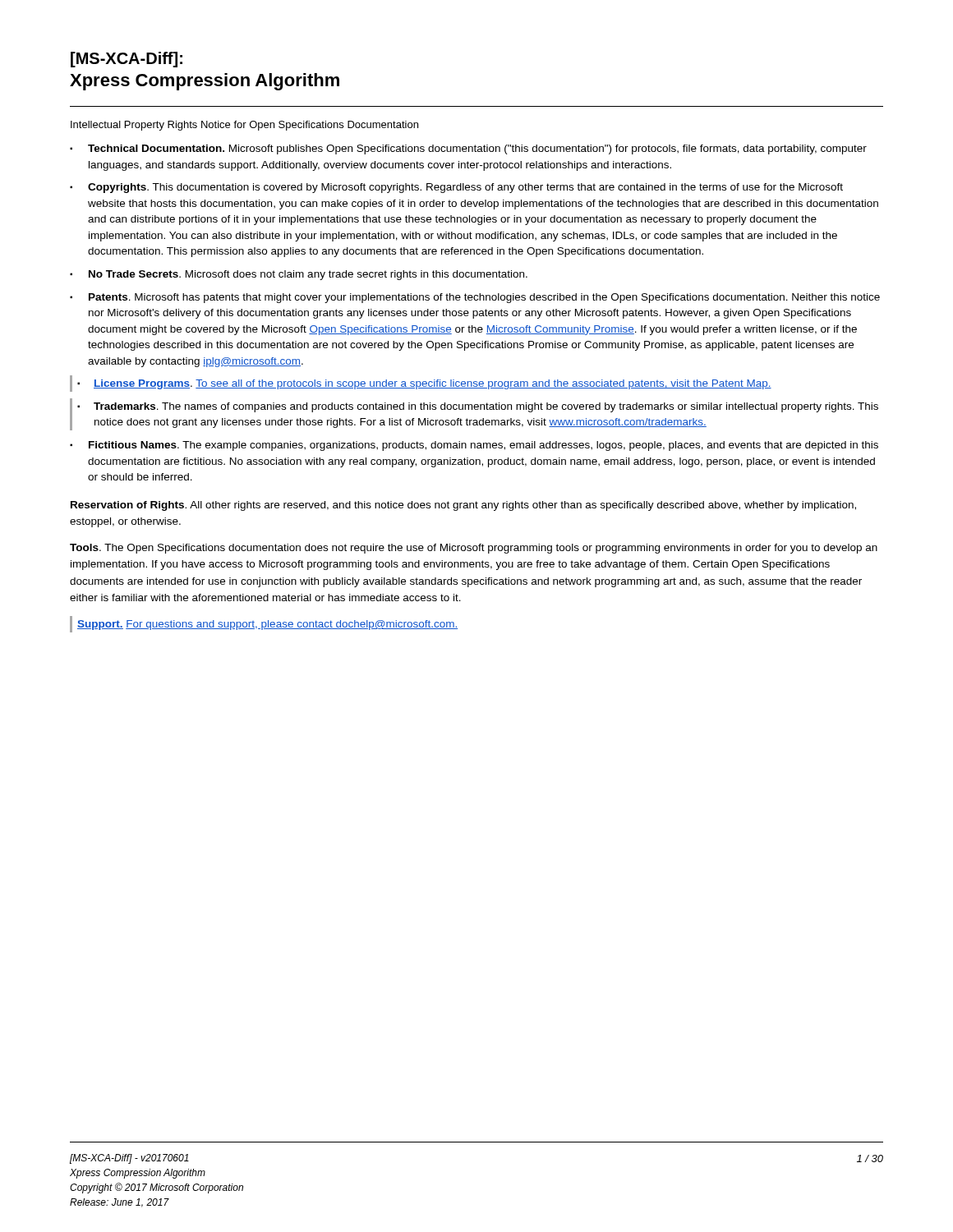Locate the text starting "▪ Trademarks. The names"
Viewport: 953px width, 1232px height.
[x=480, y=414]
